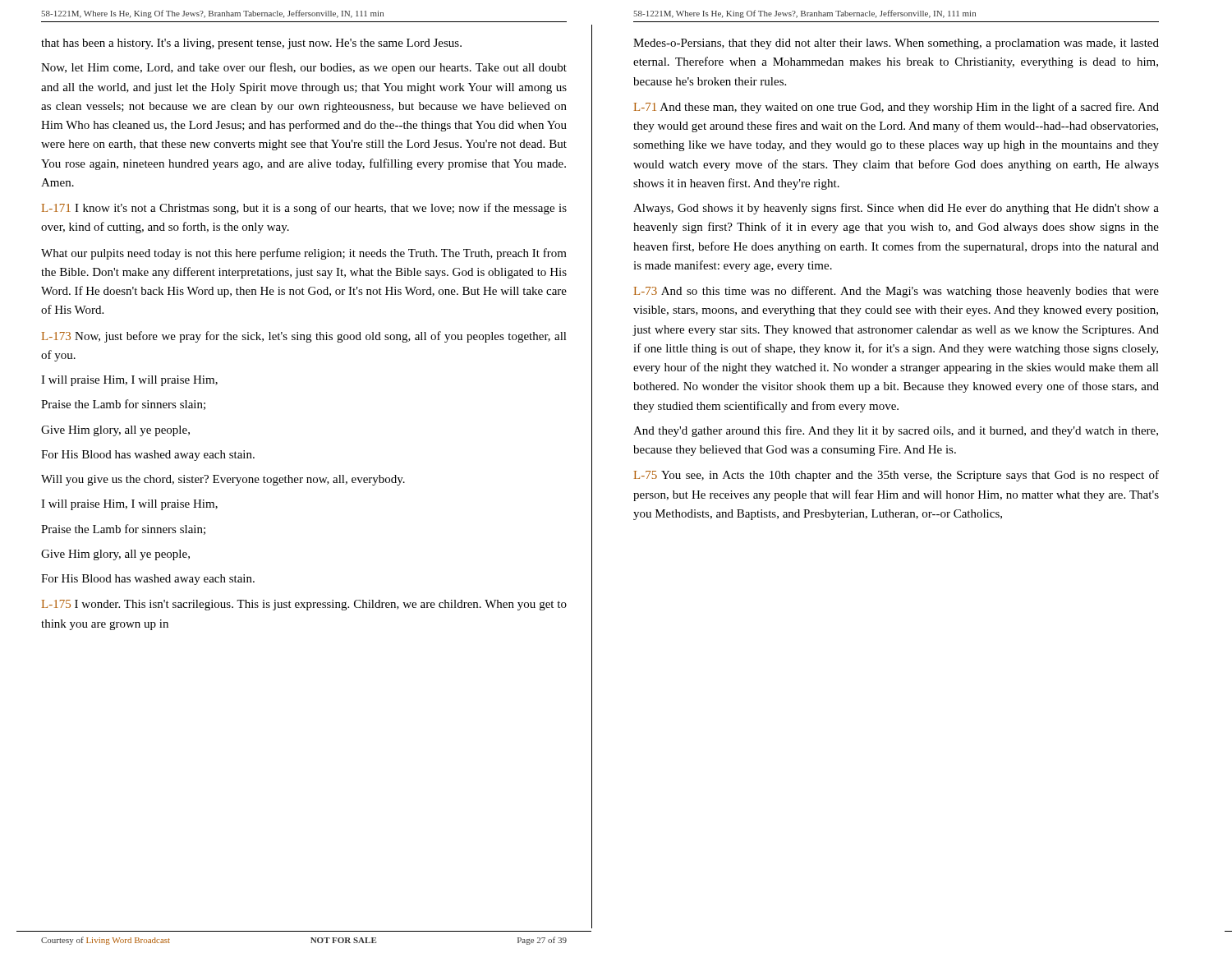
Task: Locate the block starting "Medes-o-Persians, that they did not alter"
Action: tap(896, 62)
